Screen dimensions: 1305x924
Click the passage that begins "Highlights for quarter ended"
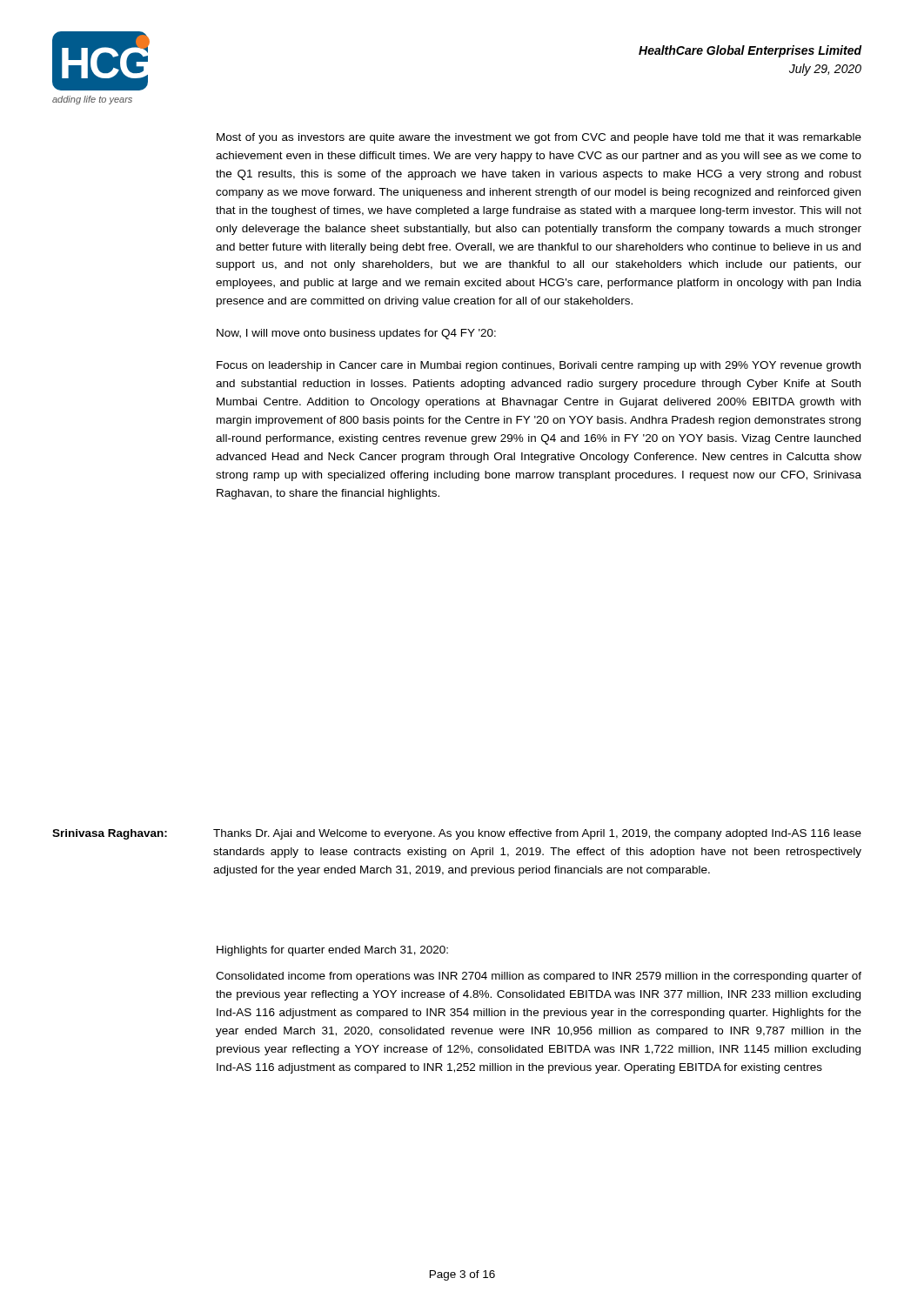point(332,950)
